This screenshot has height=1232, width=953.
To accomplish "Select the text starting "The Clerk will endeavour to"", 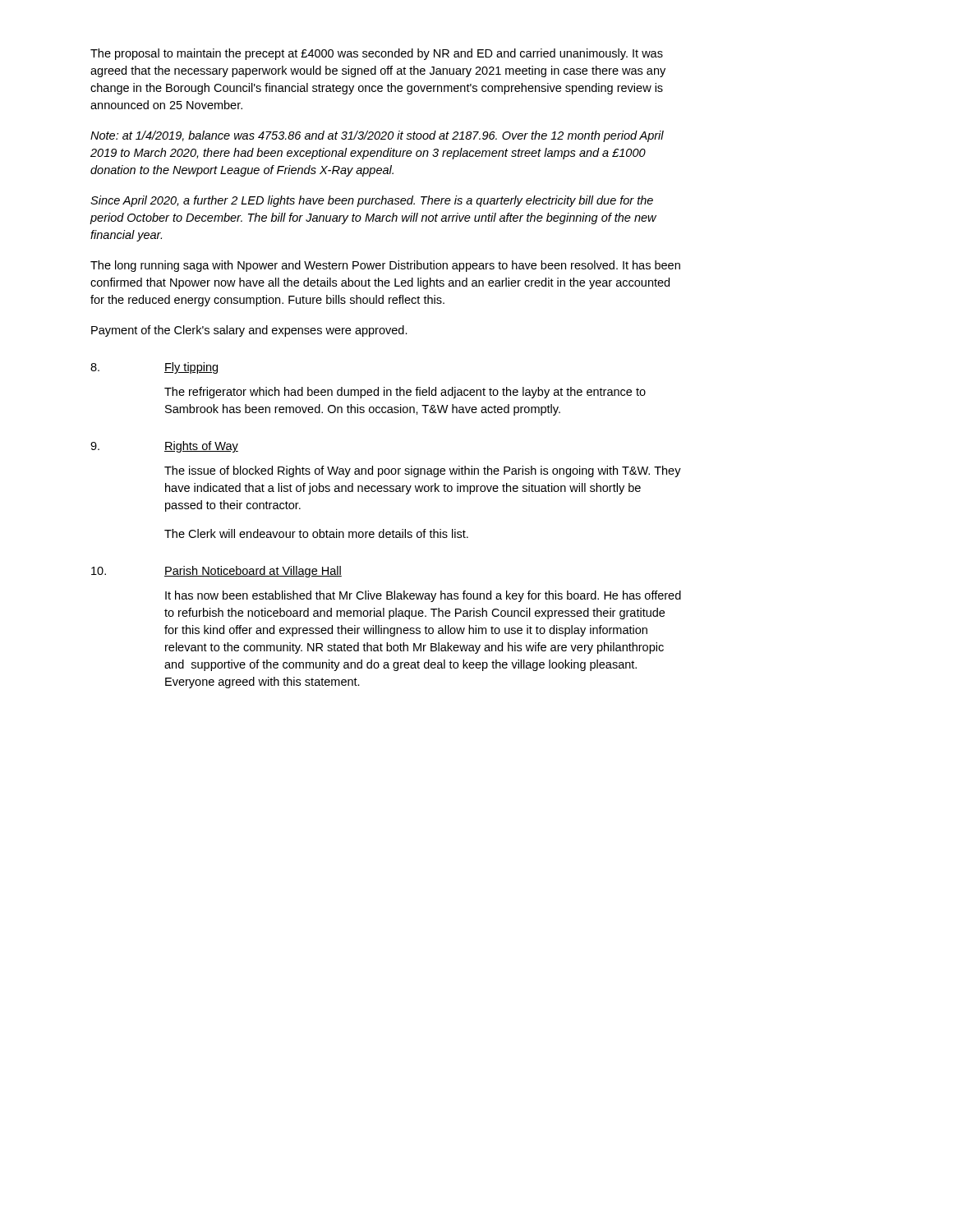I will (317, 534).
